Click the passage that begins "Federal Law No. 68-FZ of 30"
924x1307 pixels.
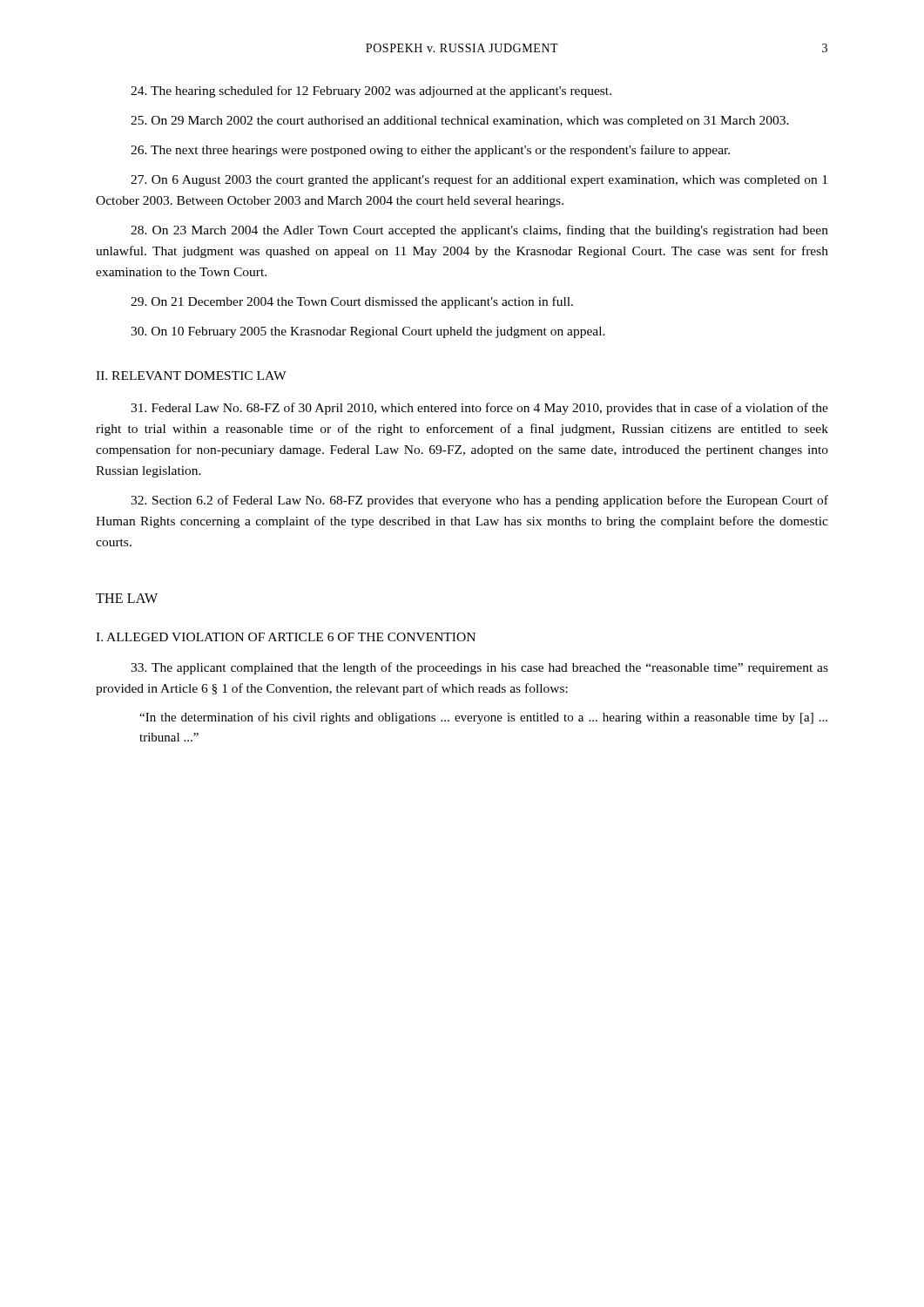tap(462, 439)
